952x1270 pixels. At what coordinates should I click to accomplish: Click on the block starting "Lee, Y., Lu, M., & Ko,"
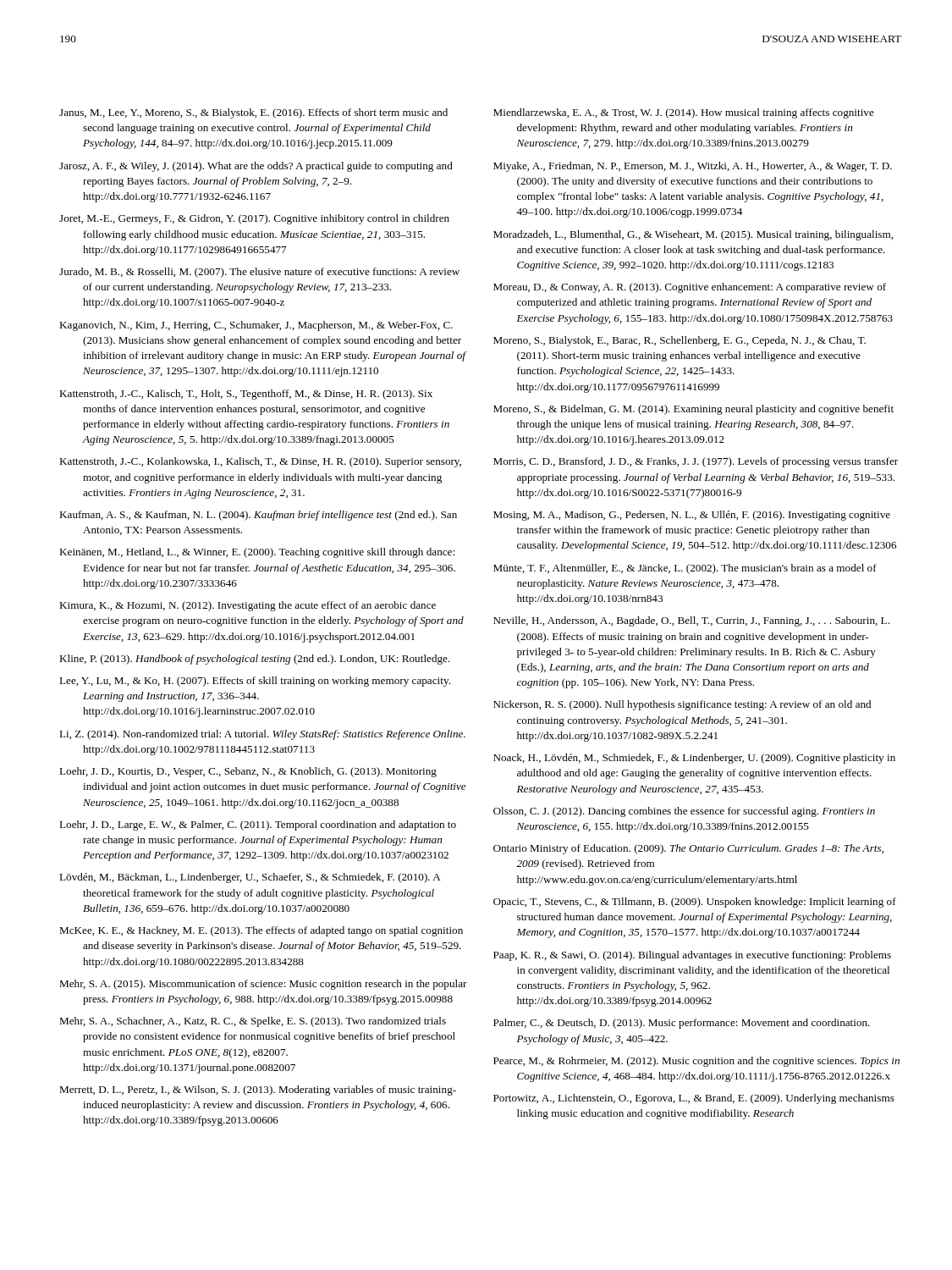[255, 696]
